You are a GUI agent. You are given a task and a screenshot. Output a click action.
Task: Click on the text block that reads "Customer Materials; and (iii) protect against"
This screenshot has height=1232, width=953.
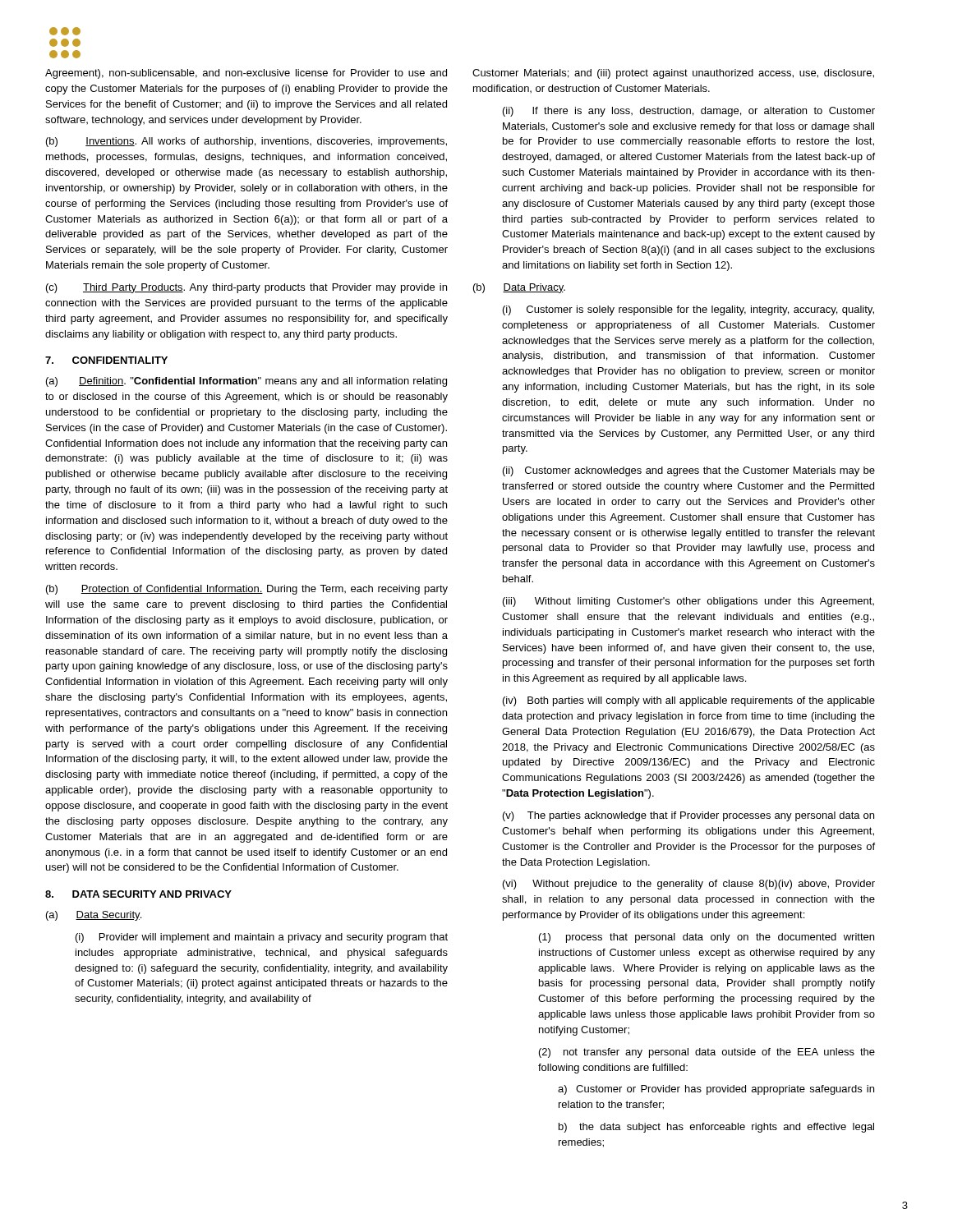point(674,81)
